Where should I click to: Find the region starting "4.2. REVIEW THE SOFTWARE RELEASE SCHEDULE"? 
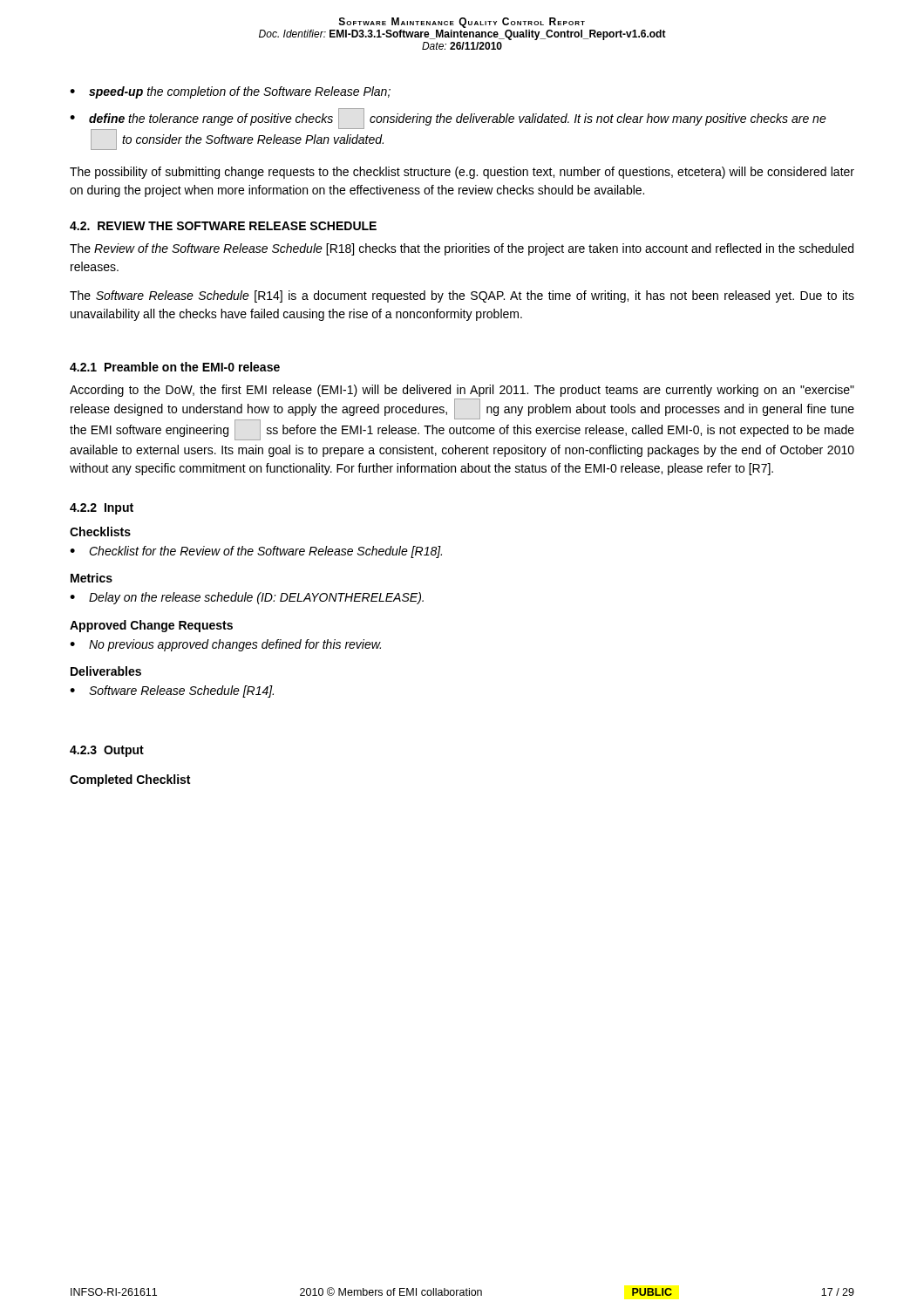tap(223, 225)
